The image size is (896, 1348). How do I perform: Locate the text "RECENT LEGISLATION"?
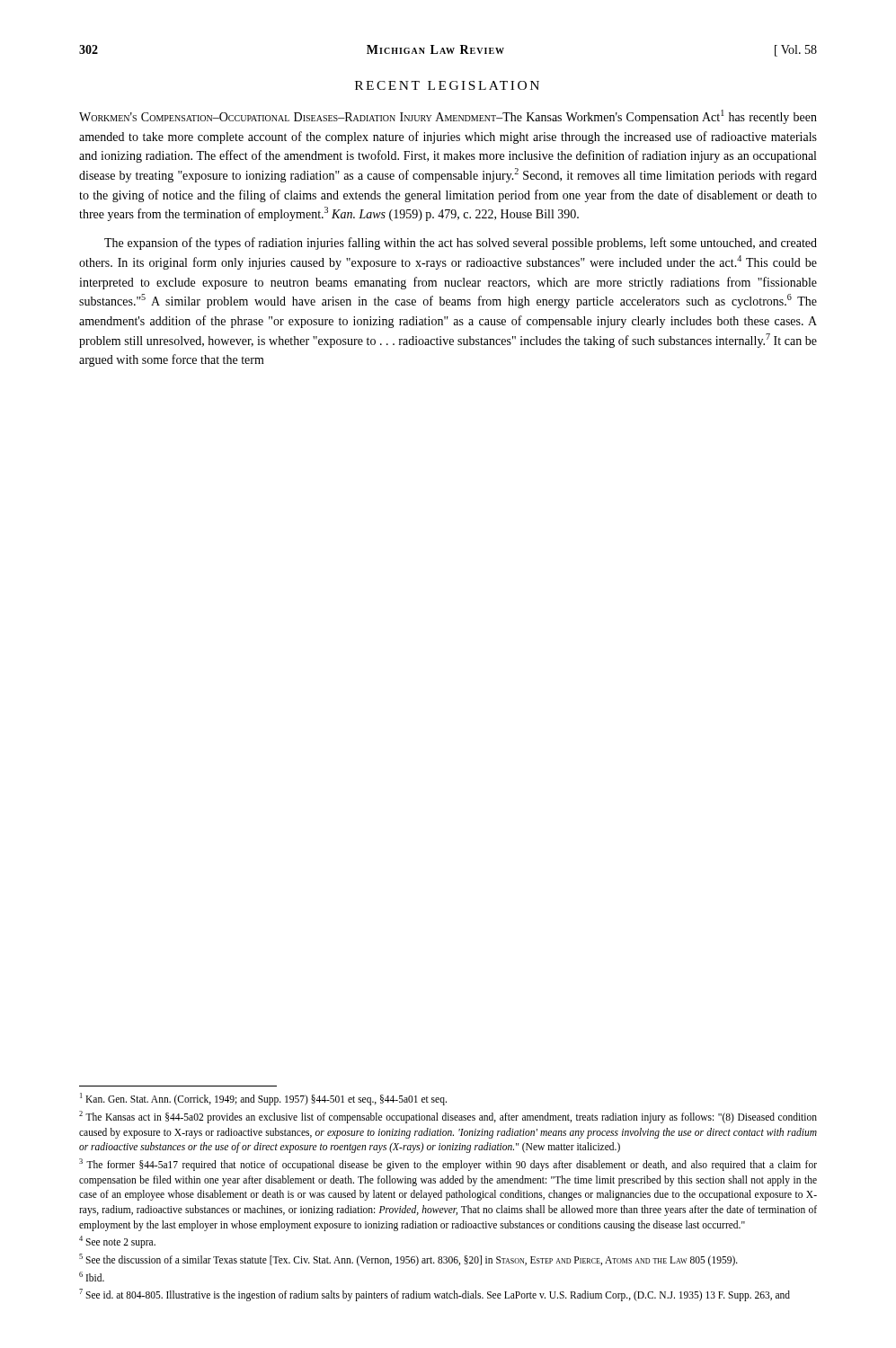coord(448,85)
